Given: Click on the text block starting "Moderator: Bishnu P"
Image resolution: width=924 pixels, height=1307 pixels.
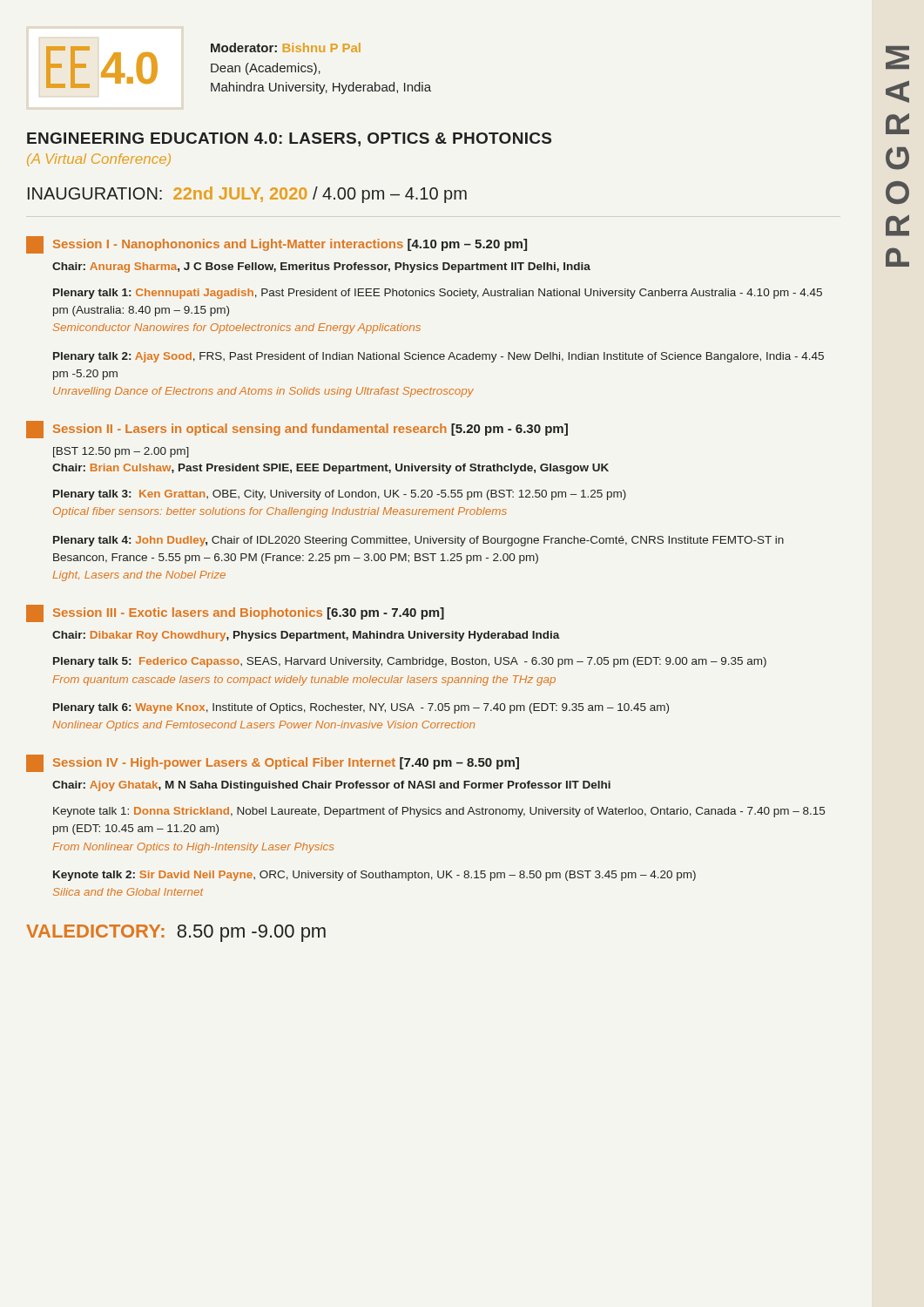Looking at the screenshot, I should point(320,67).
